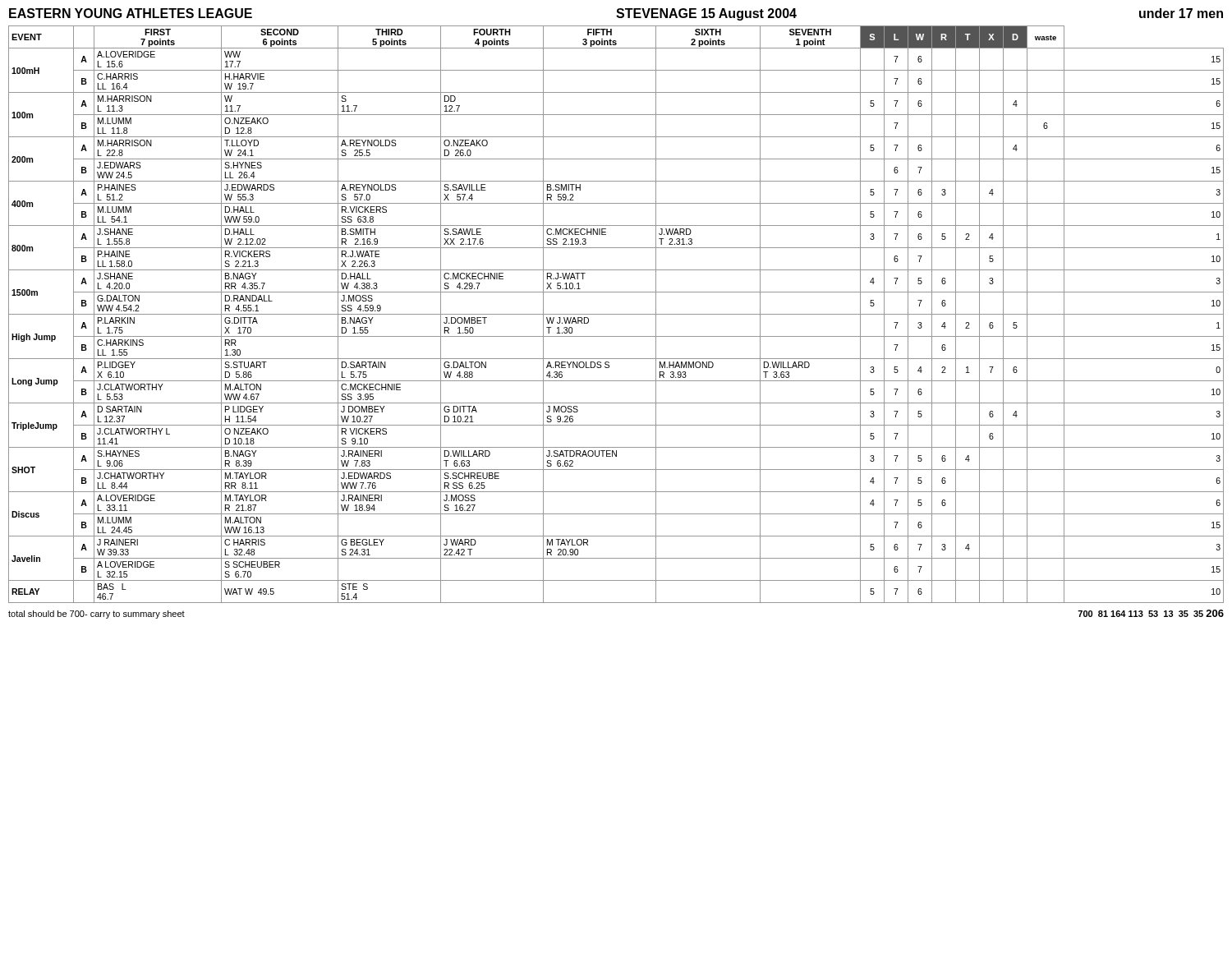
Task: Locate the block of text that opens with "700 81 164"
Action: point(1151,613)
